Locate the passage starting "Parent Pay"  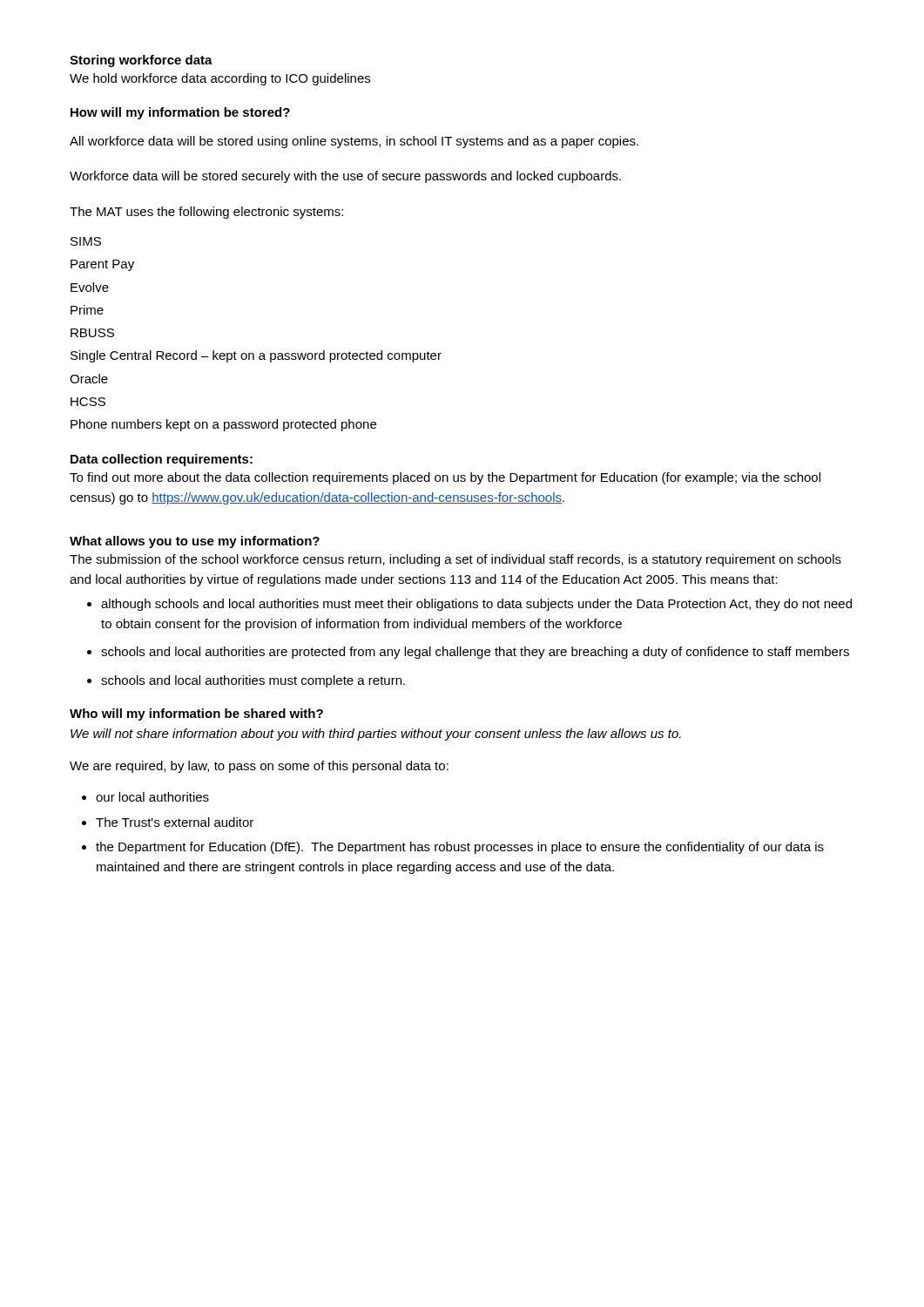coord(102,264)
